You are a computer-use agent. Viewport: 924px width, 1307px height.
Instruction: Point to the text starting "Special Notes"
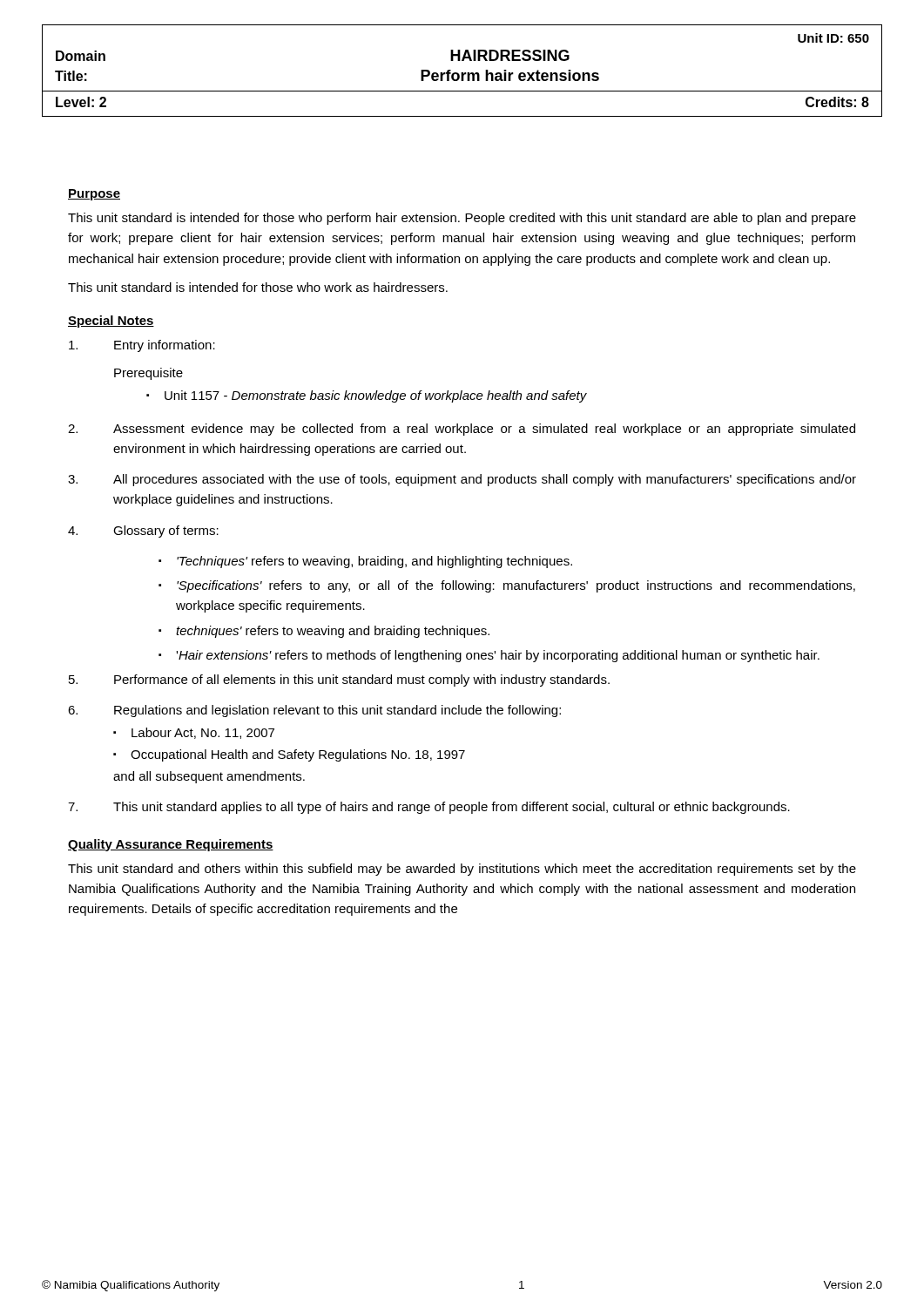pos(111,320)
